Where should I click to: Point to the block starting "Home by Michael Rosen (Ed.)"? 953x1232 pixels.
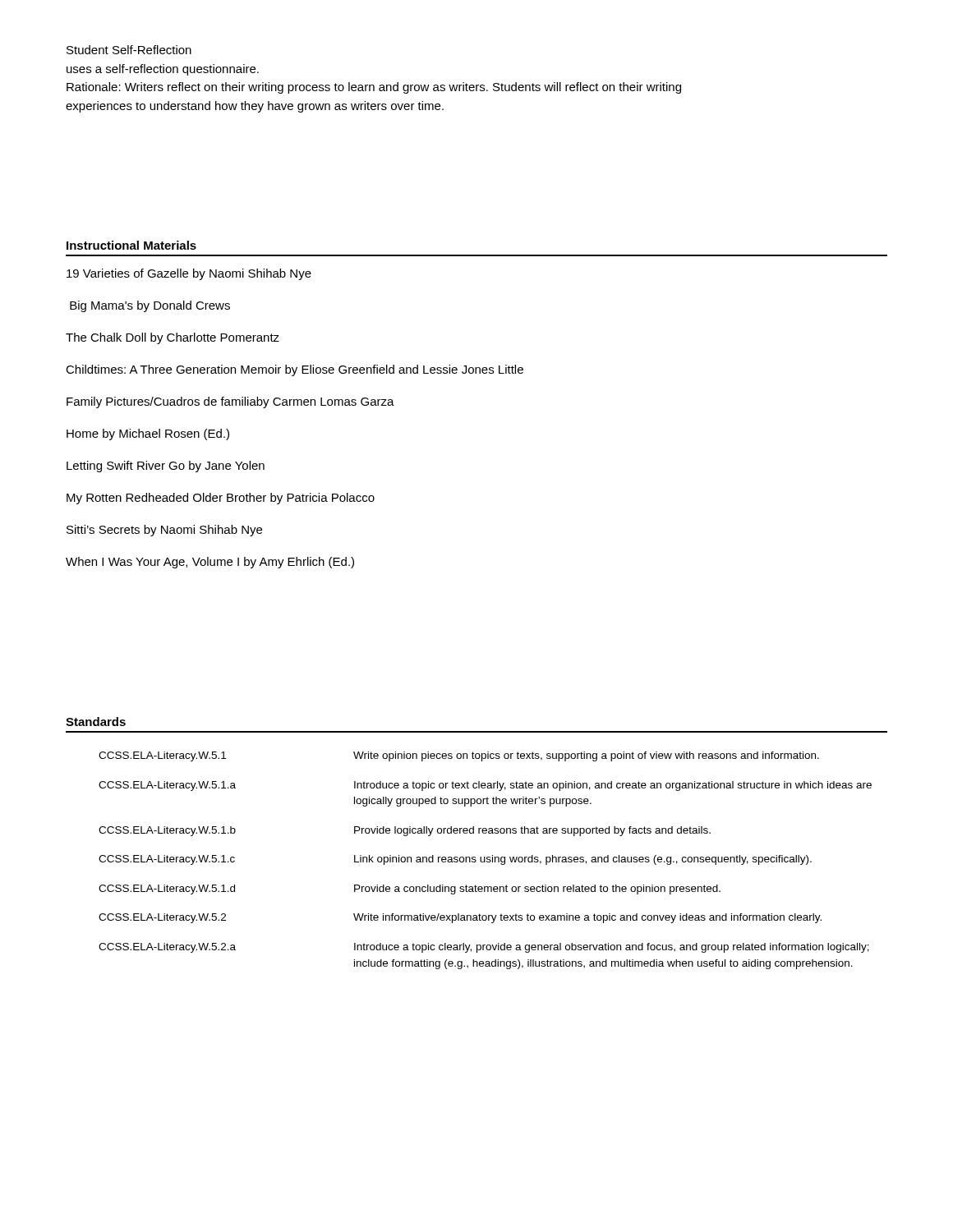[x=148, y=433]
